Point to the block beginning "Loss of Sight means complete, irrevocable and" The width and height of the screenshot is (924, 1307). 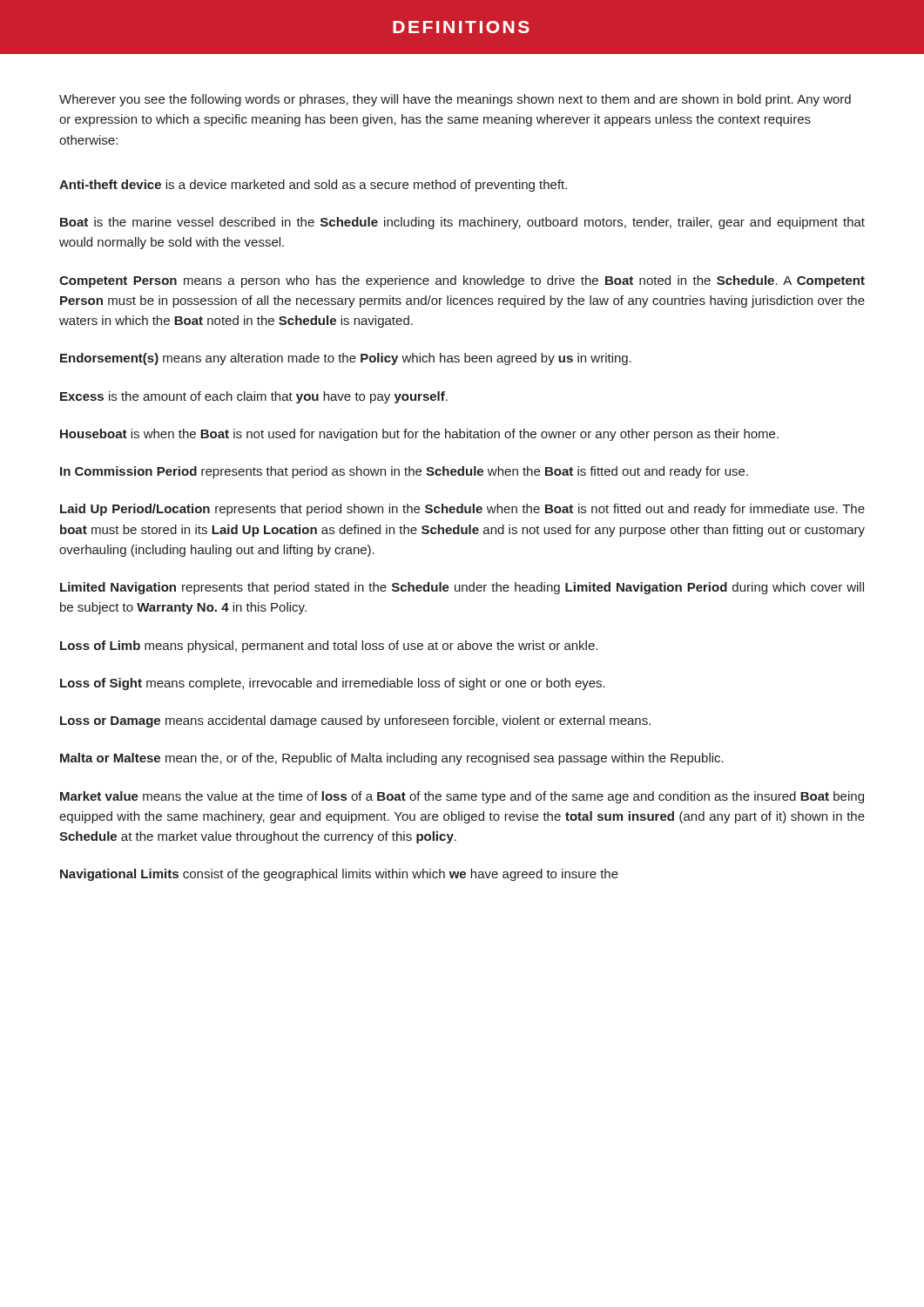[333, 682]
